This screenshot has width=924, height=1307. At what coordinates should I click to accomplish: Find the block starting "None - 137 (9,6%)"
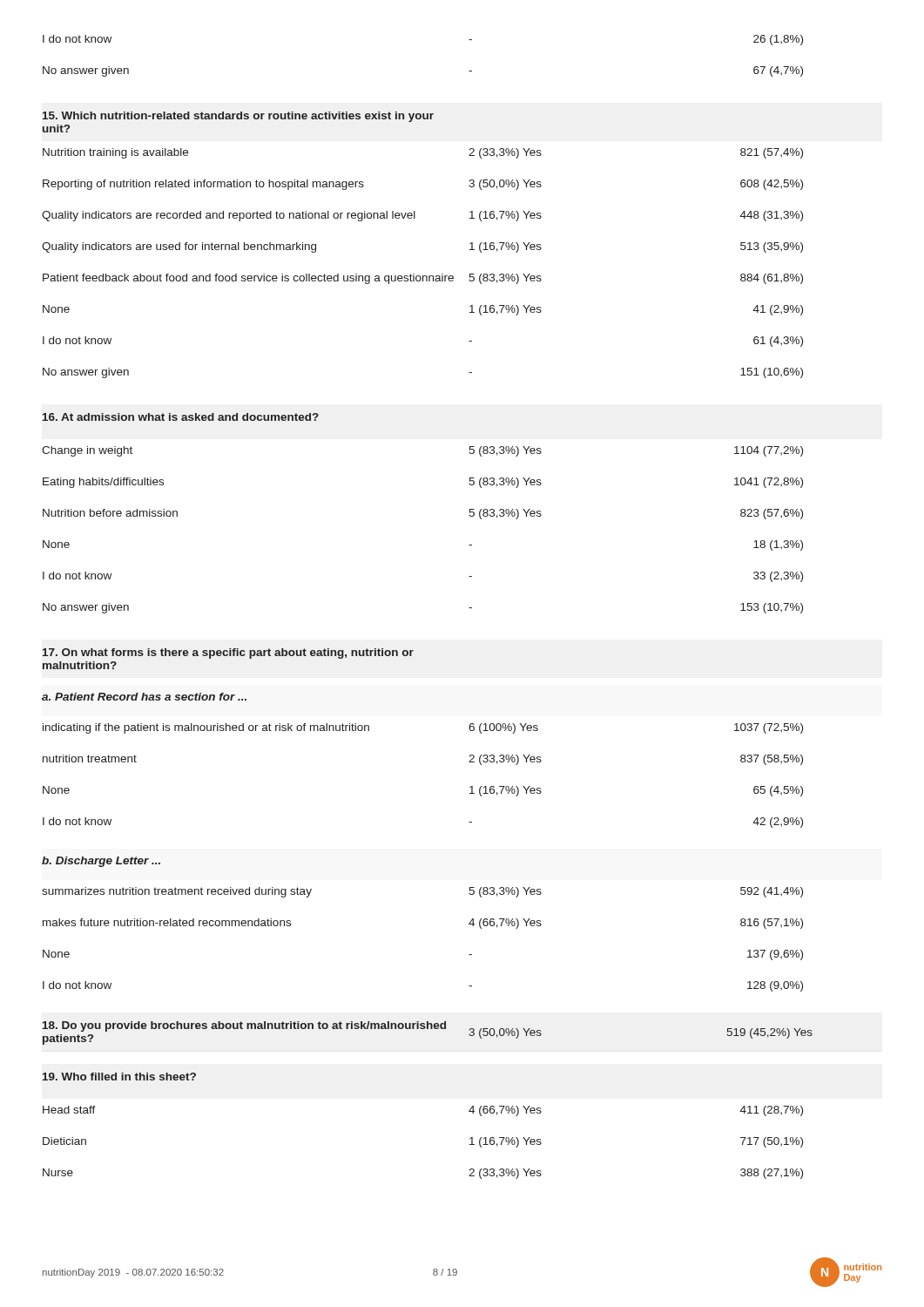pos(462,958)
